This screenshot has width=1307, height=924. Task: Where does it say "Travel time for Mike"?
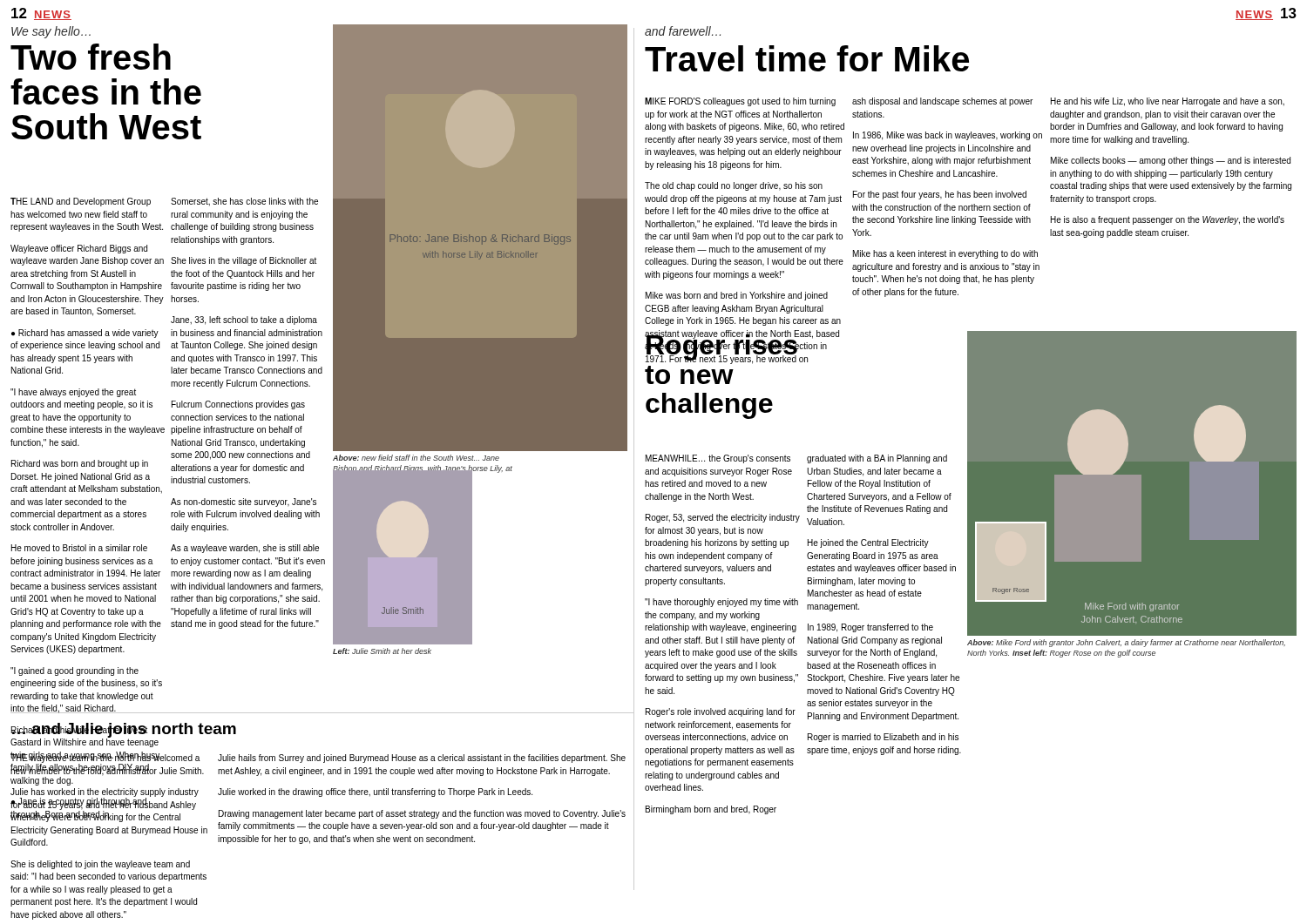(807, 59)
